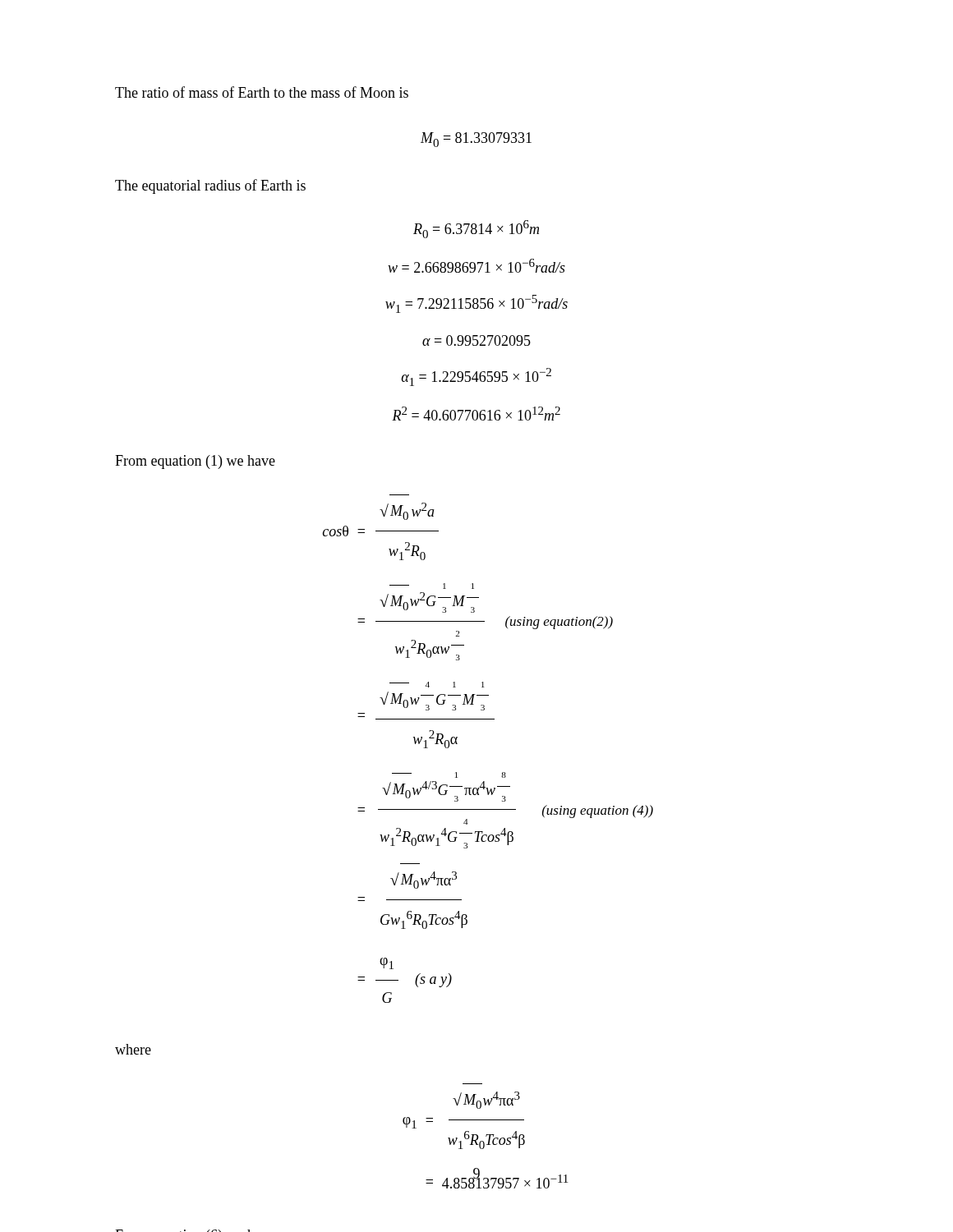
Task: Find "From equation (1) we have" on this page
Action: click(195, 461)
